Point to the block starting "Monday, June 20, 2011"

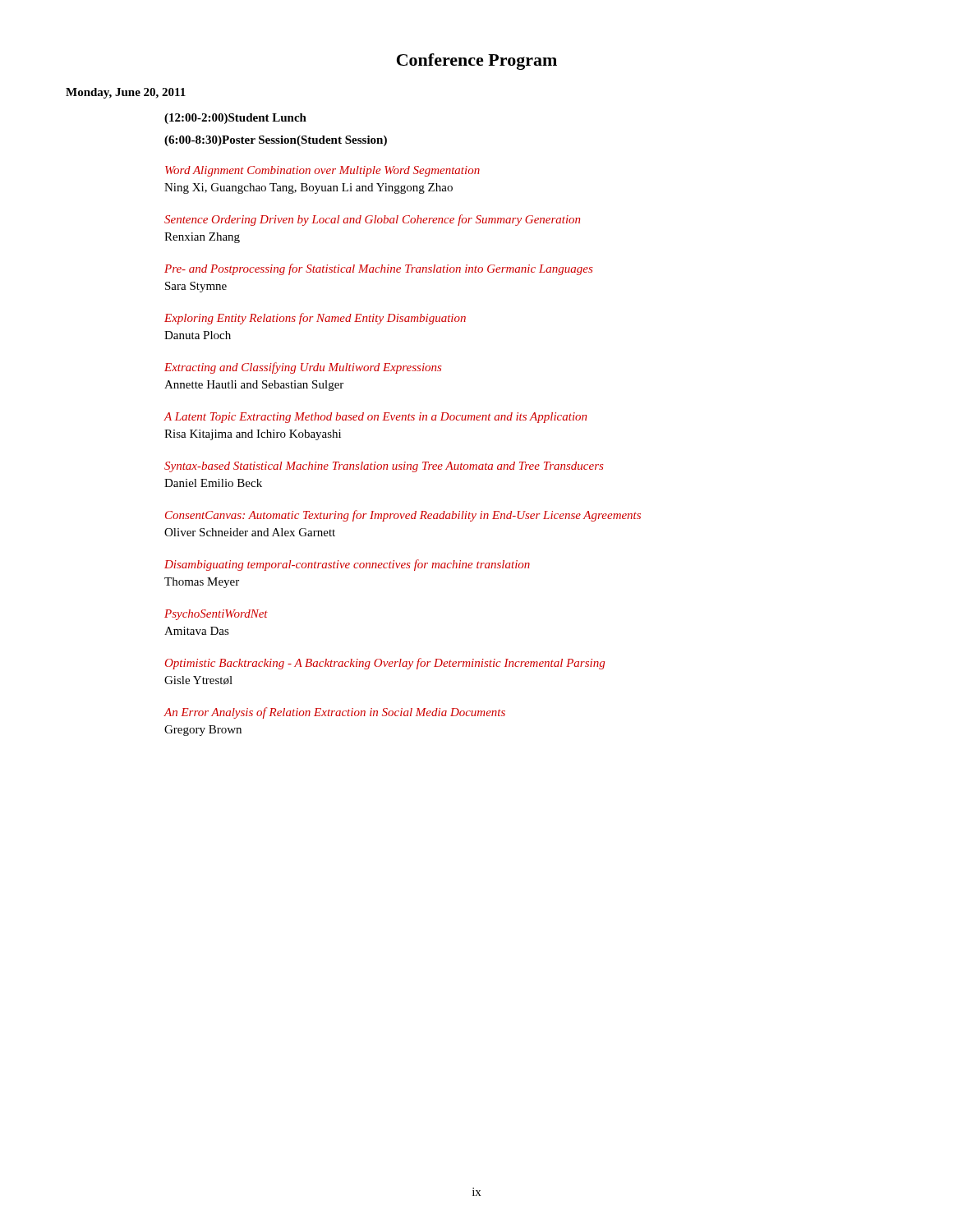(126, 92)
